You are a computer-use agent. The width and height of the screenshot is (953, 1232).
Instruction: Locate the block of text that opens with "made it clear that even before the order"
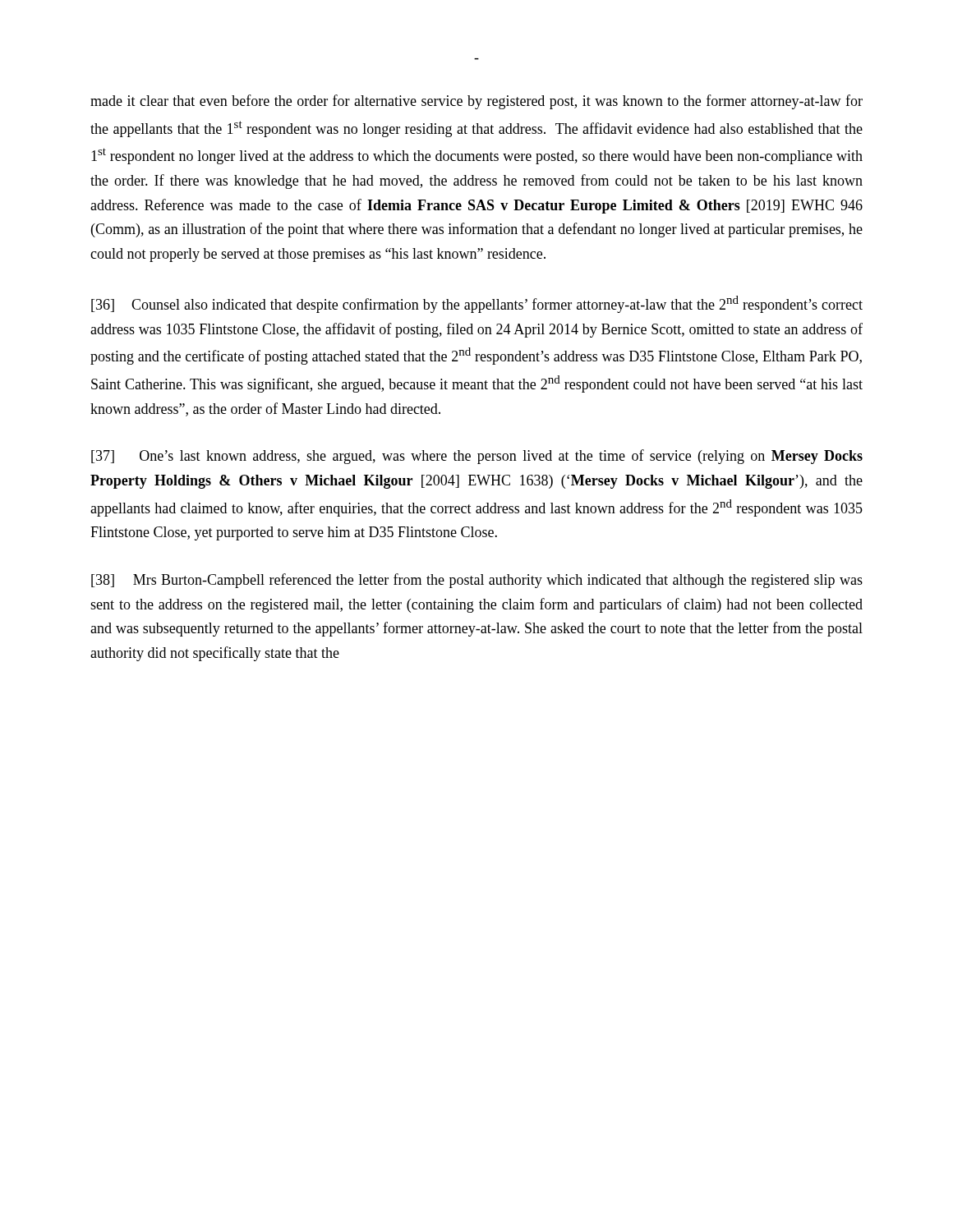476,177
